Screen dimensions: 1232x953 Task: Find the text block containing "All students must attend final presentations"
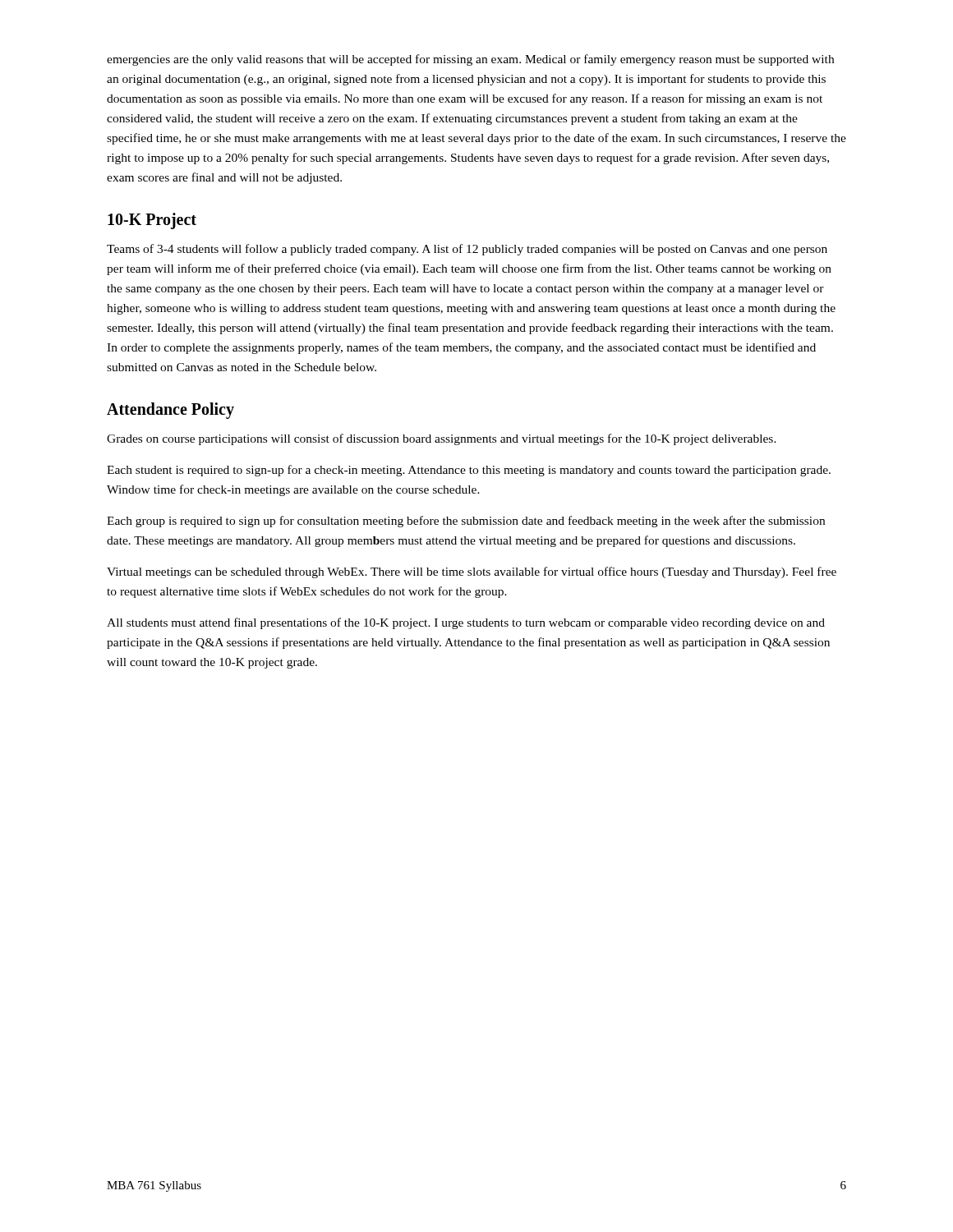[469, 642]
